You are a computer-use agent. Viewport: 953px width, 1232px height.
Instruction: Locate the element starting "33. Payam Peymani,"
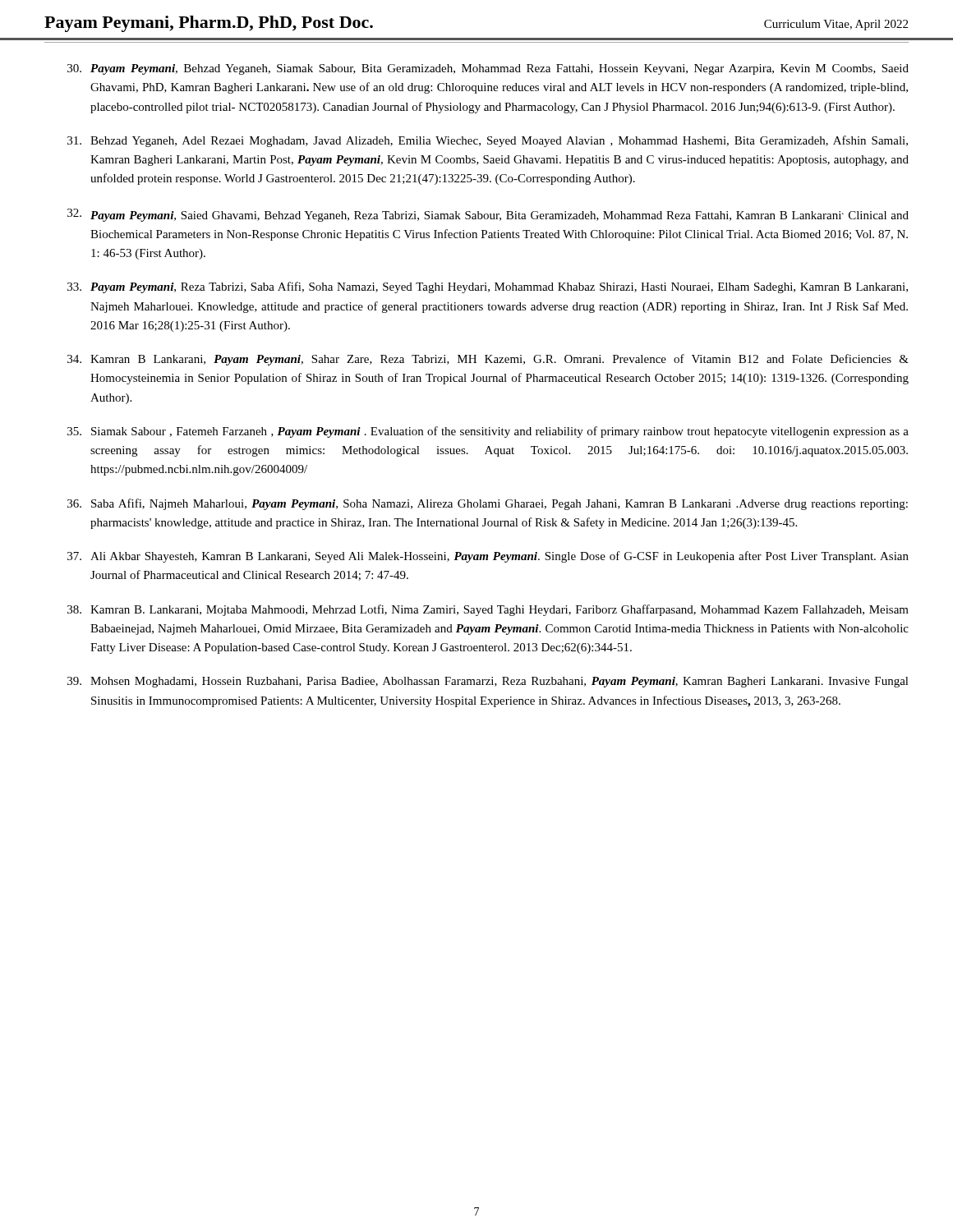coord(476,306)
